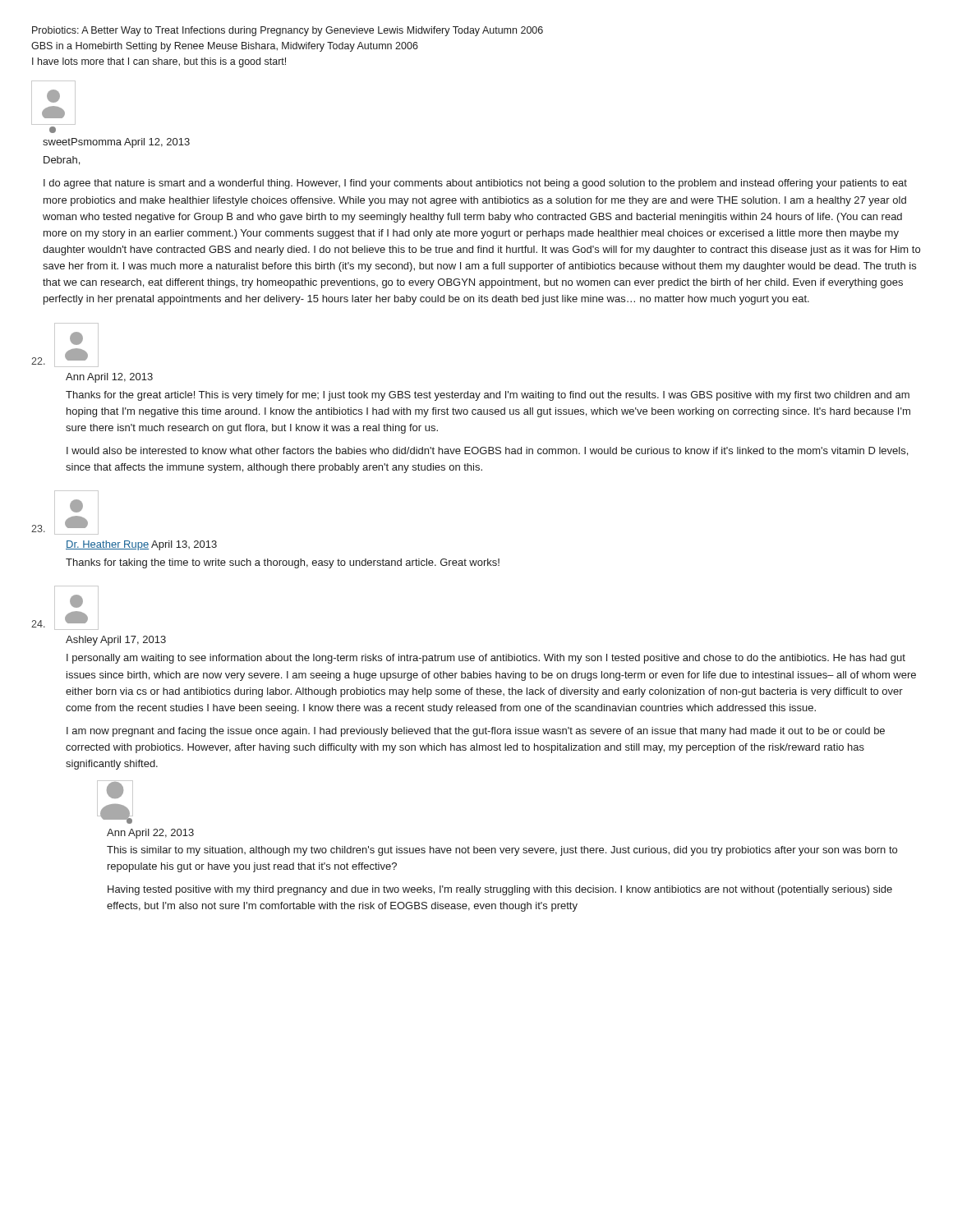The width and height of the screenshot is (953, 1232).
Task: Find the text block that says "Thanks for taking"
Action: pyautogui.click(x=494, y=563)
